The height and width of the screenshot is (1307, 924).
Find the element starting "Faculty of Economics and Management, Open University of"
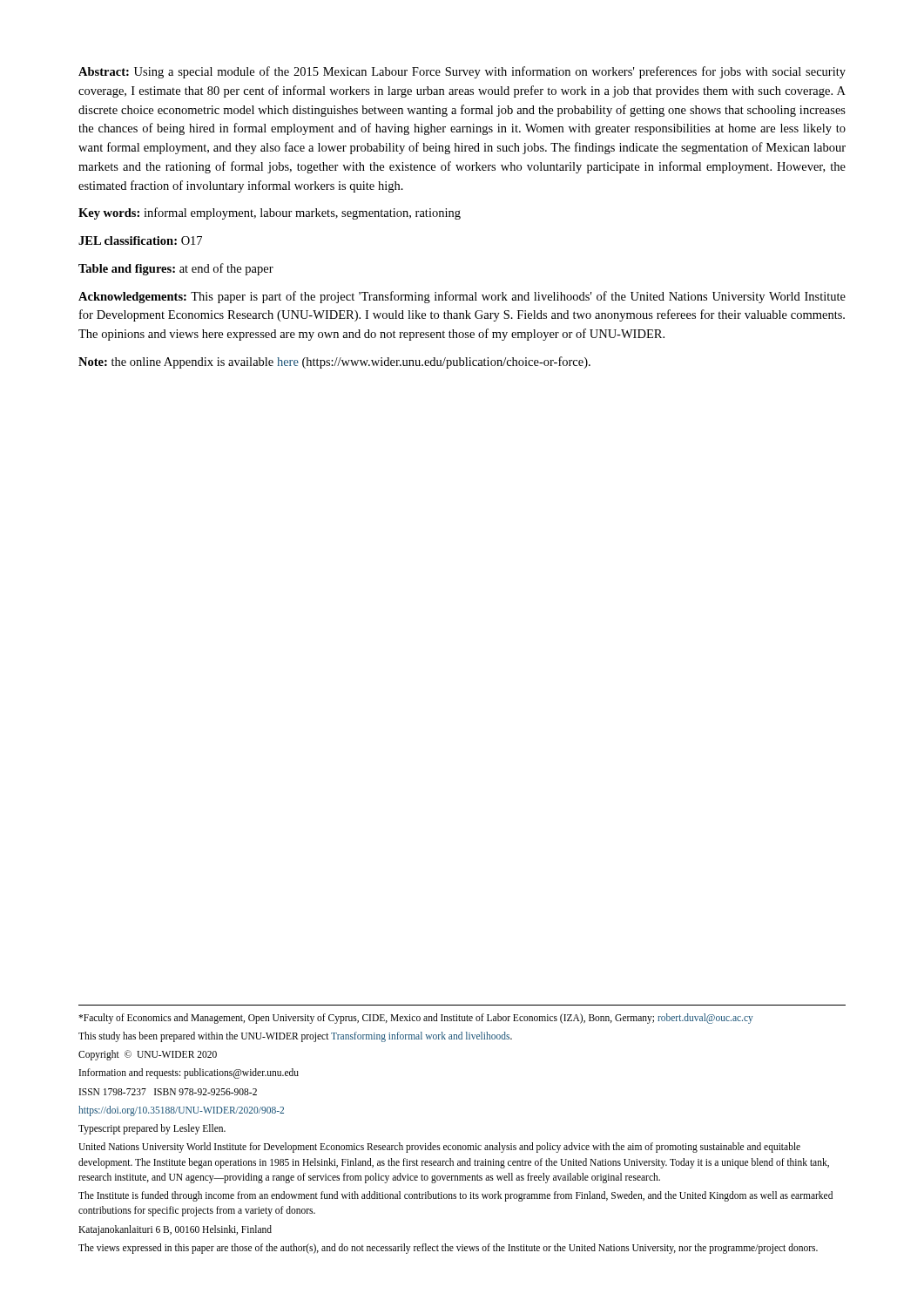[462, 1018]
